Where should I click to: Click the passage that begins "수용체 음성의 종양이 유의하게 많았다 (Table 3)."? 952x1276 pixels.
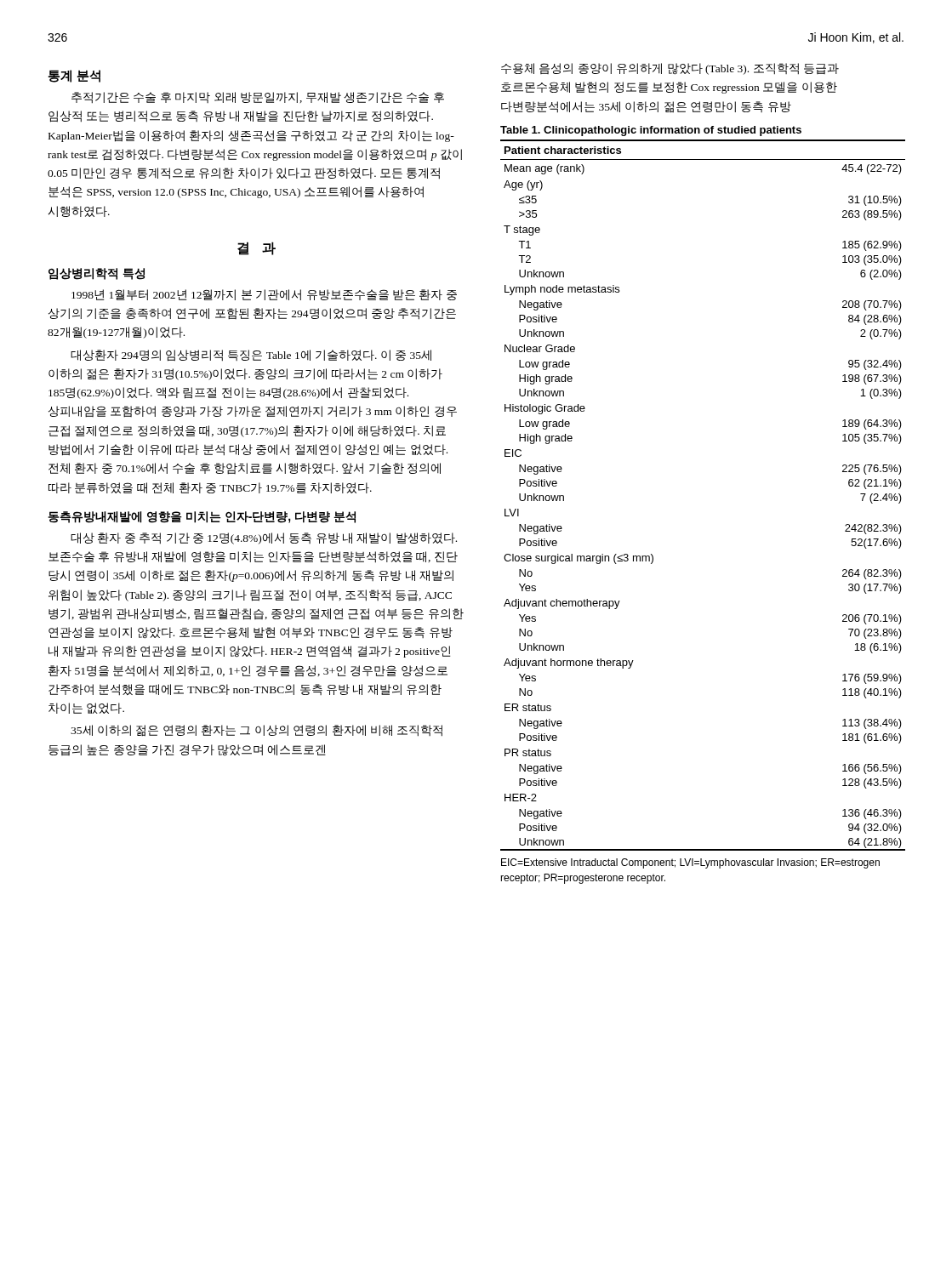click(x=670, y=87)
